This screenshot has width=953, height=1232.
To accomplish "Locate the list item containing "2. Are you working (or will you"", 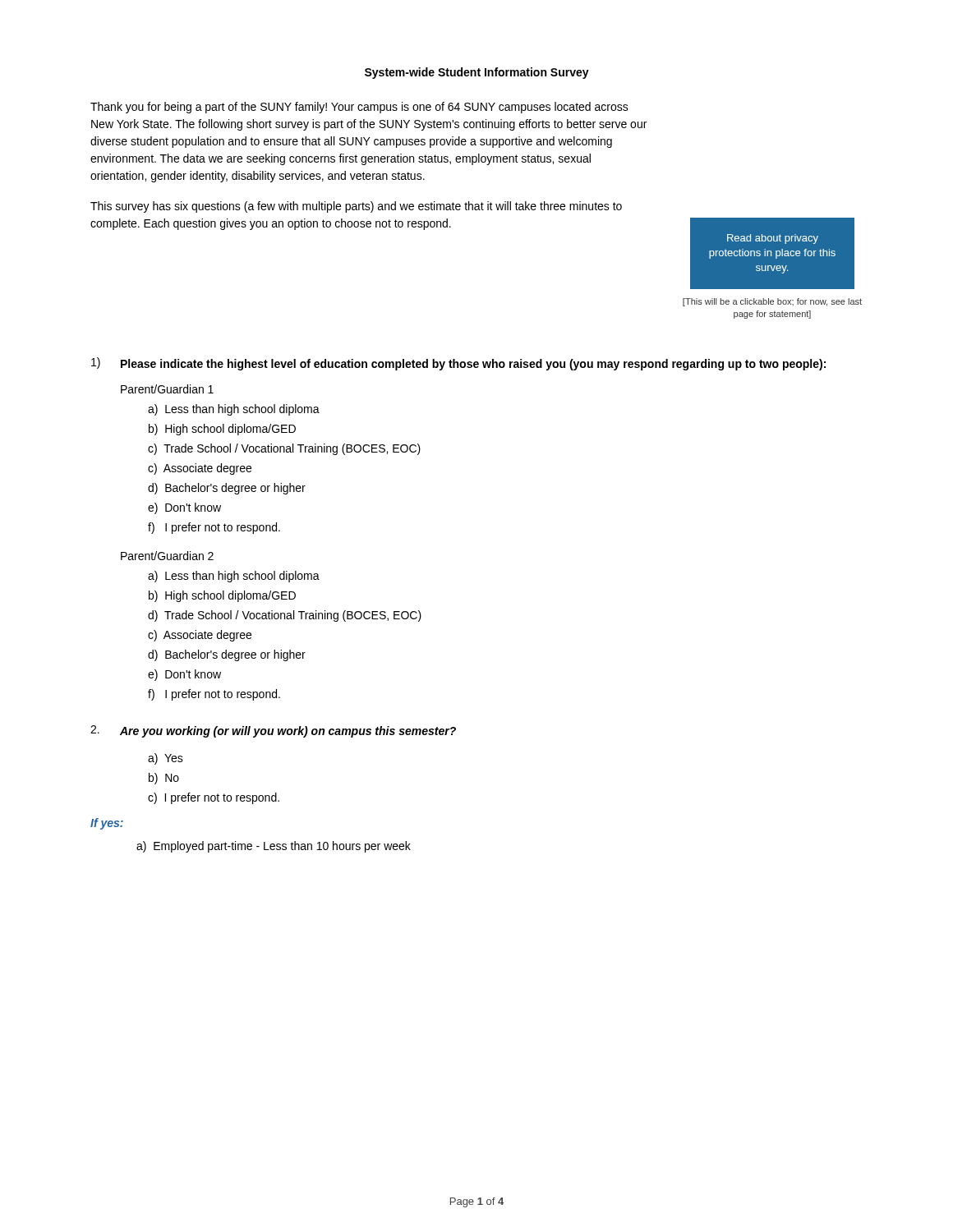I will [x=273, y=731].
